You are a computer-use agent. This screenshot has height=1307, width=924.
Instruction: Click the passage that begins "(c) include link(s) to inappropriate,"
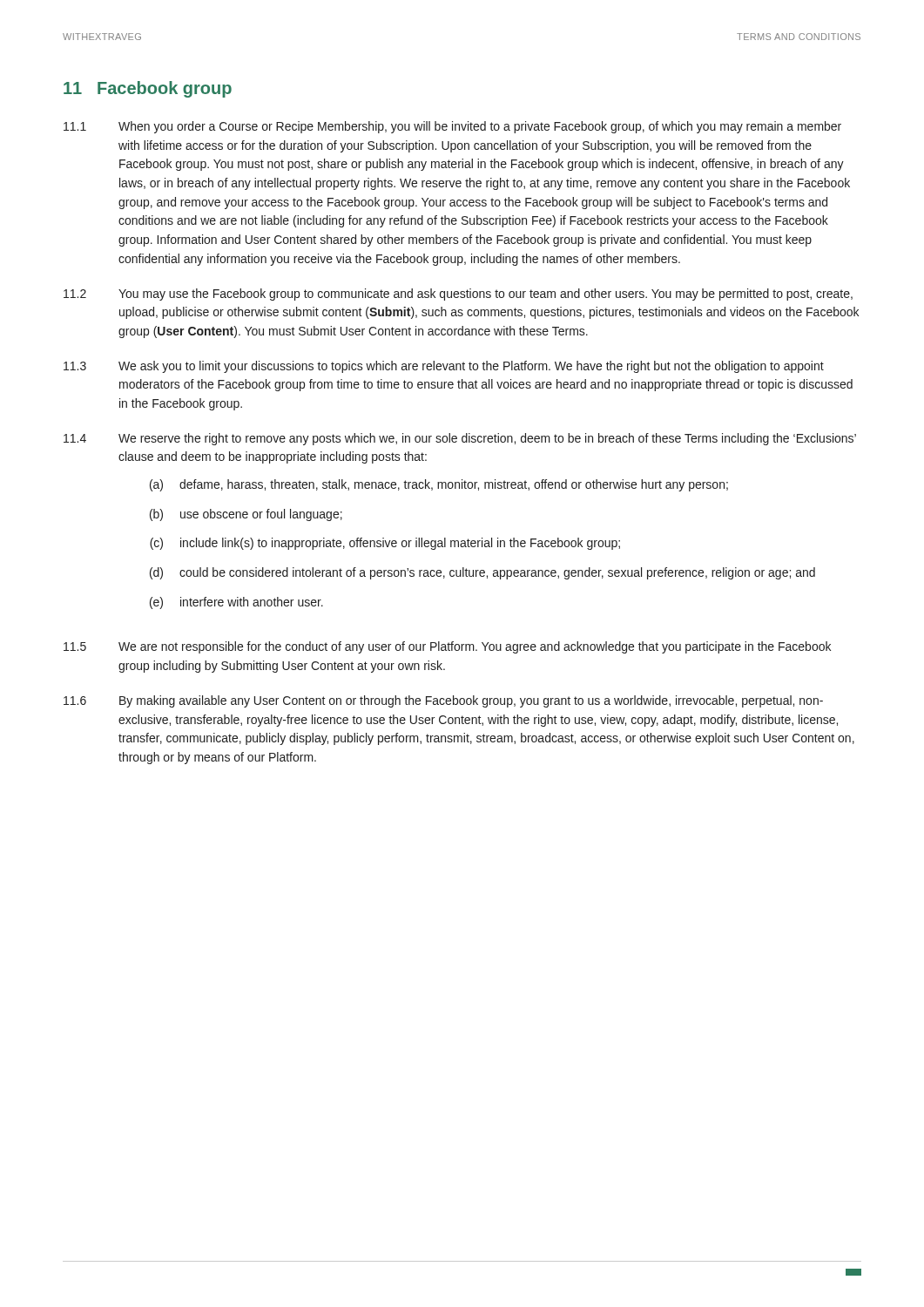[x=490, y=544]
